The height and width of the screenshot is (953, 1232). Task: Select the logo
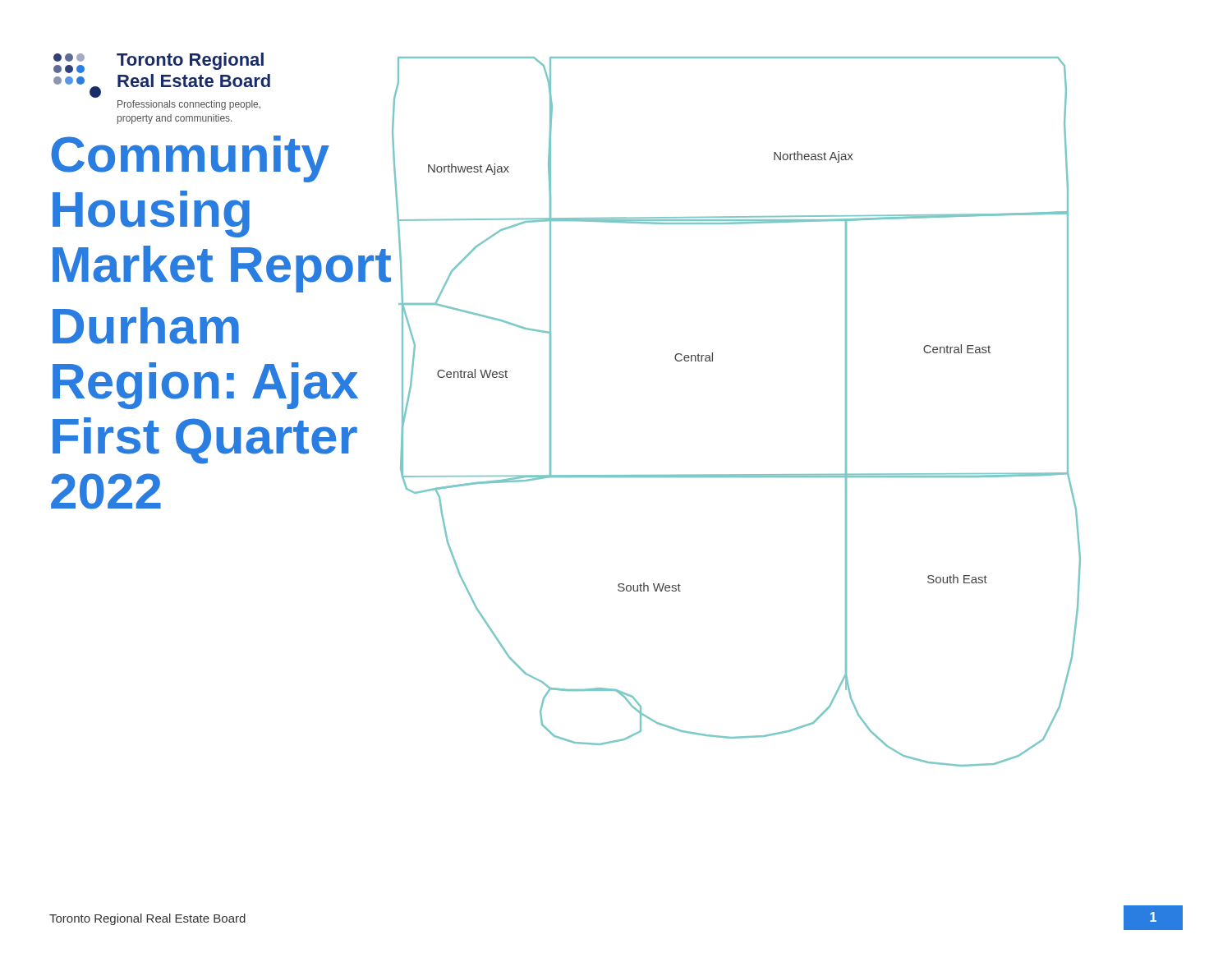160,87
